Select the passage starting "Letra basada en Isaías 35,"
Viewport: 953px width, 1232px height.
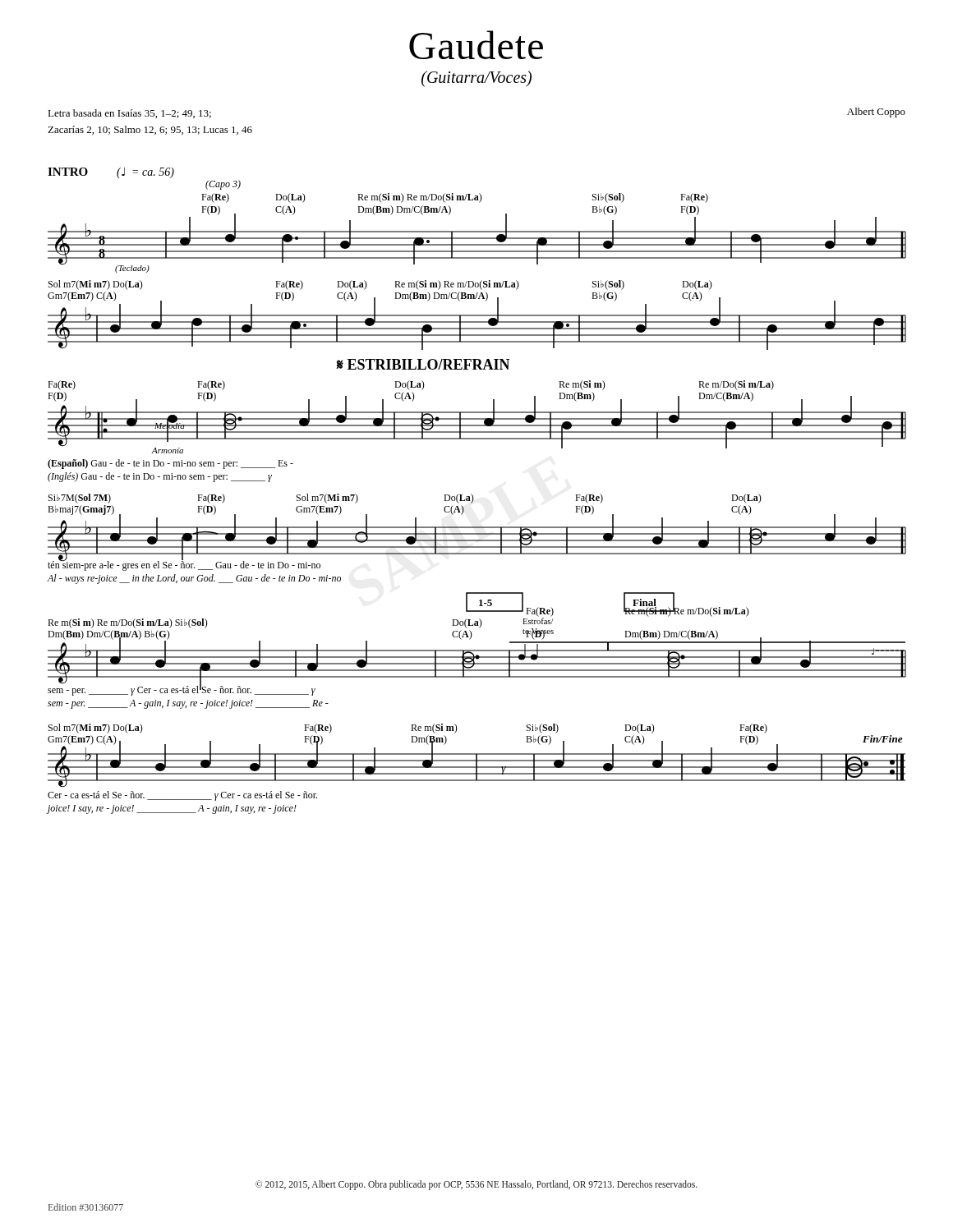pos(150,121)
